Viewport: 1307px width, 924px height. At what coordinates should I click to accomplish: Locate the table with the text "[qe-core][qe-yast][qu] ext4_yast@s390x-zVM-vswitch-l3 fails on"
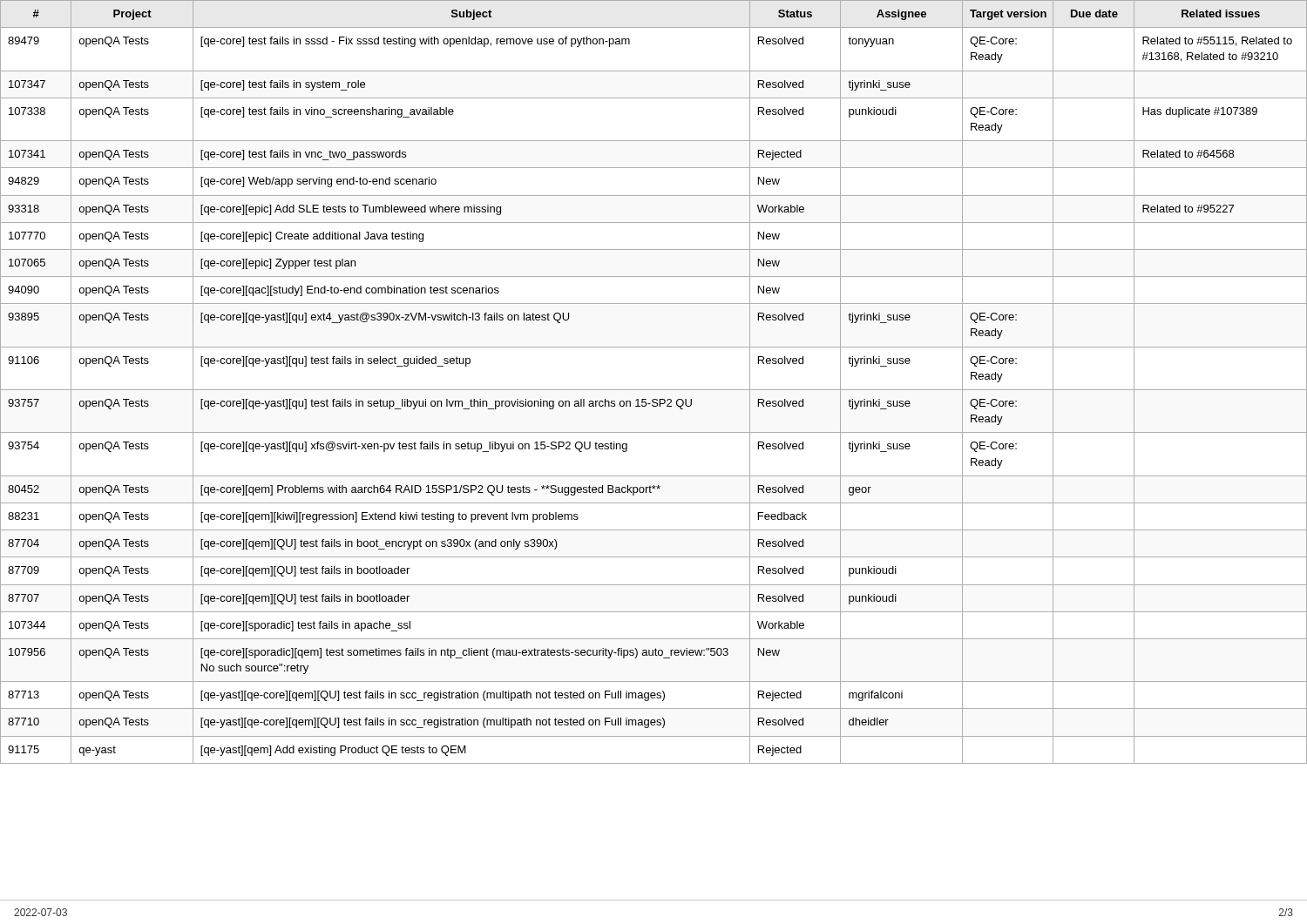654,450
